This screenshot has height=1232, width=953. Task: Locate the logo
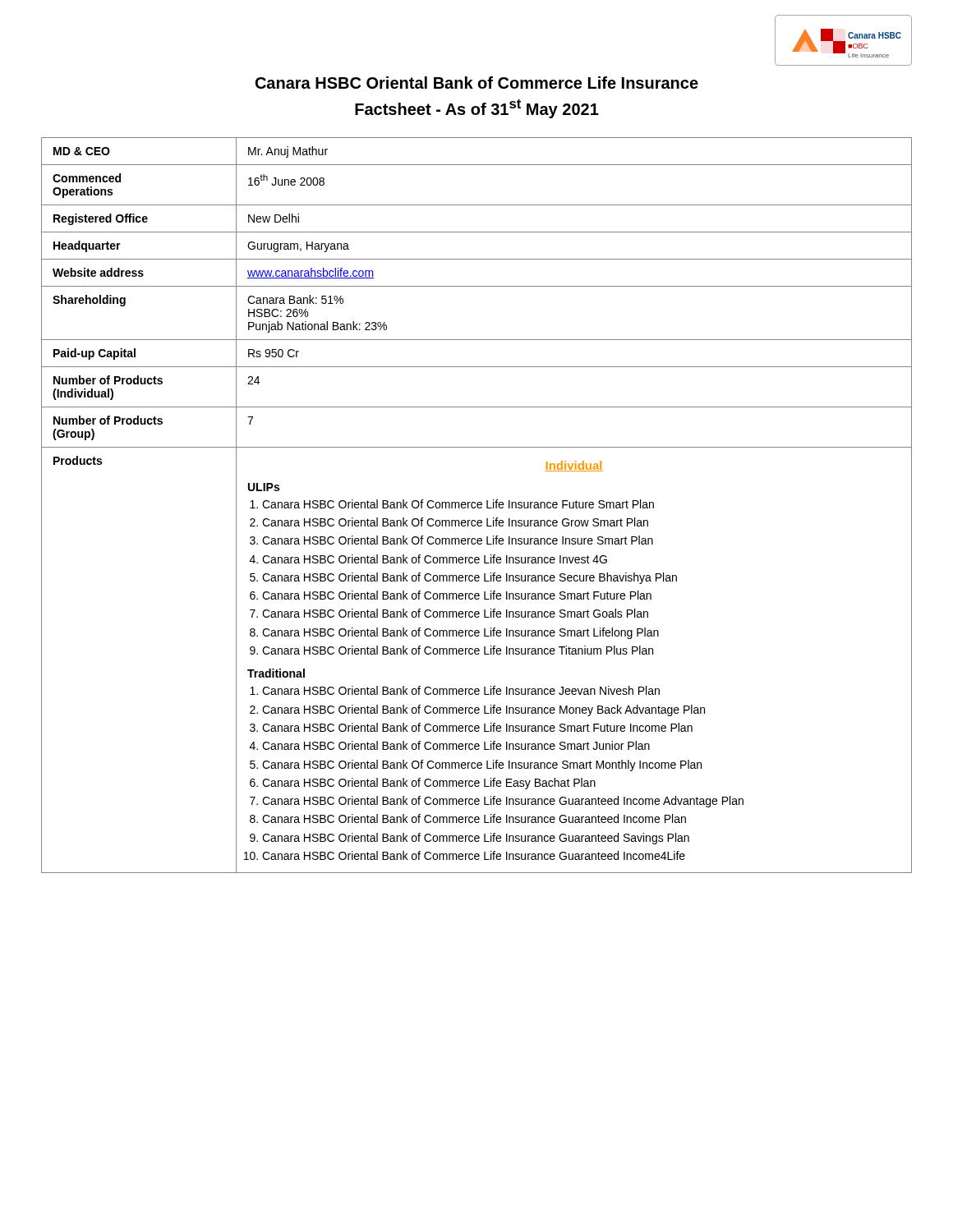point(843,40)
